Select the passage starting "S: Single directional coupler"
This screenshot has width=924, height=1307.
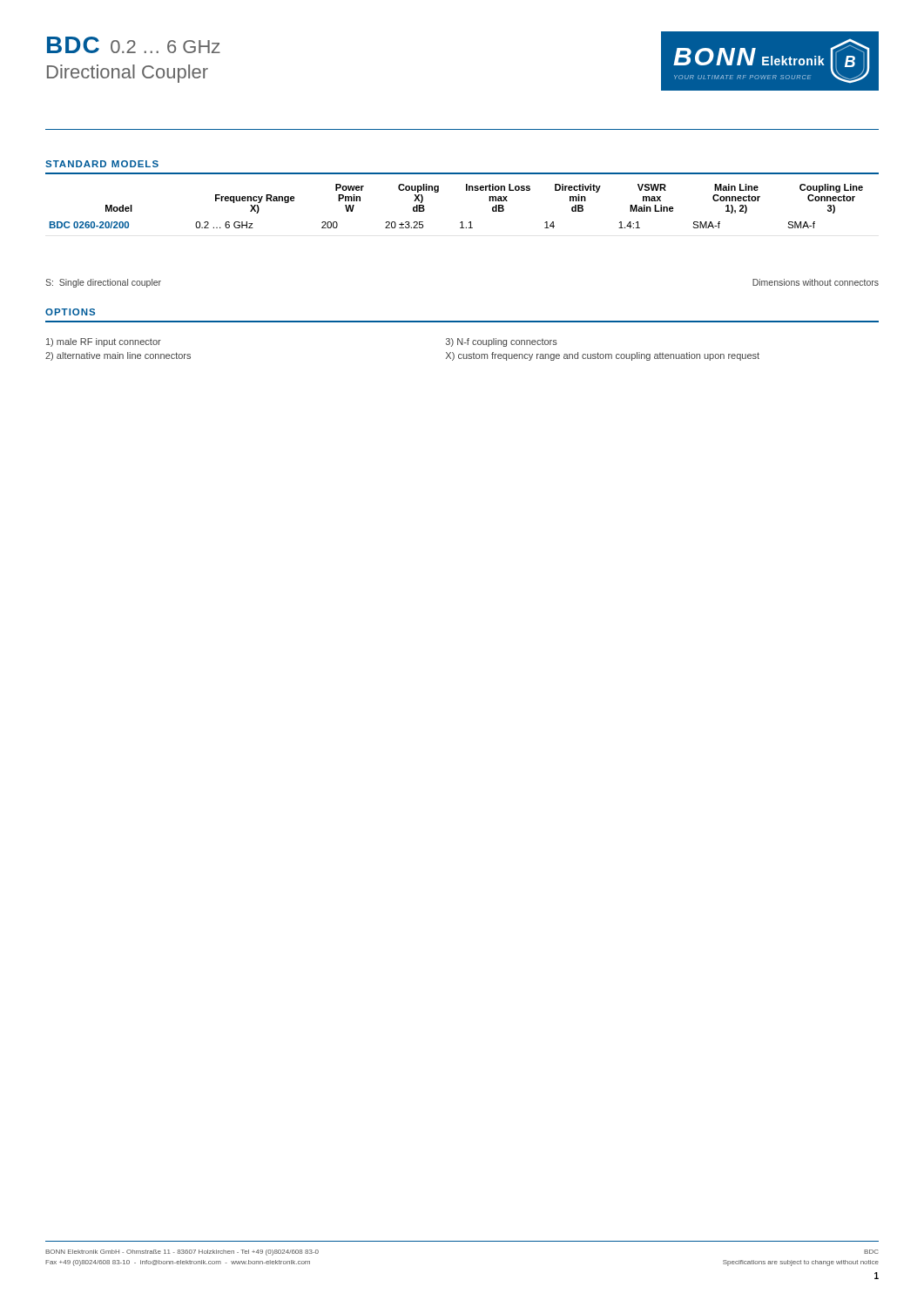pos(103,282)
